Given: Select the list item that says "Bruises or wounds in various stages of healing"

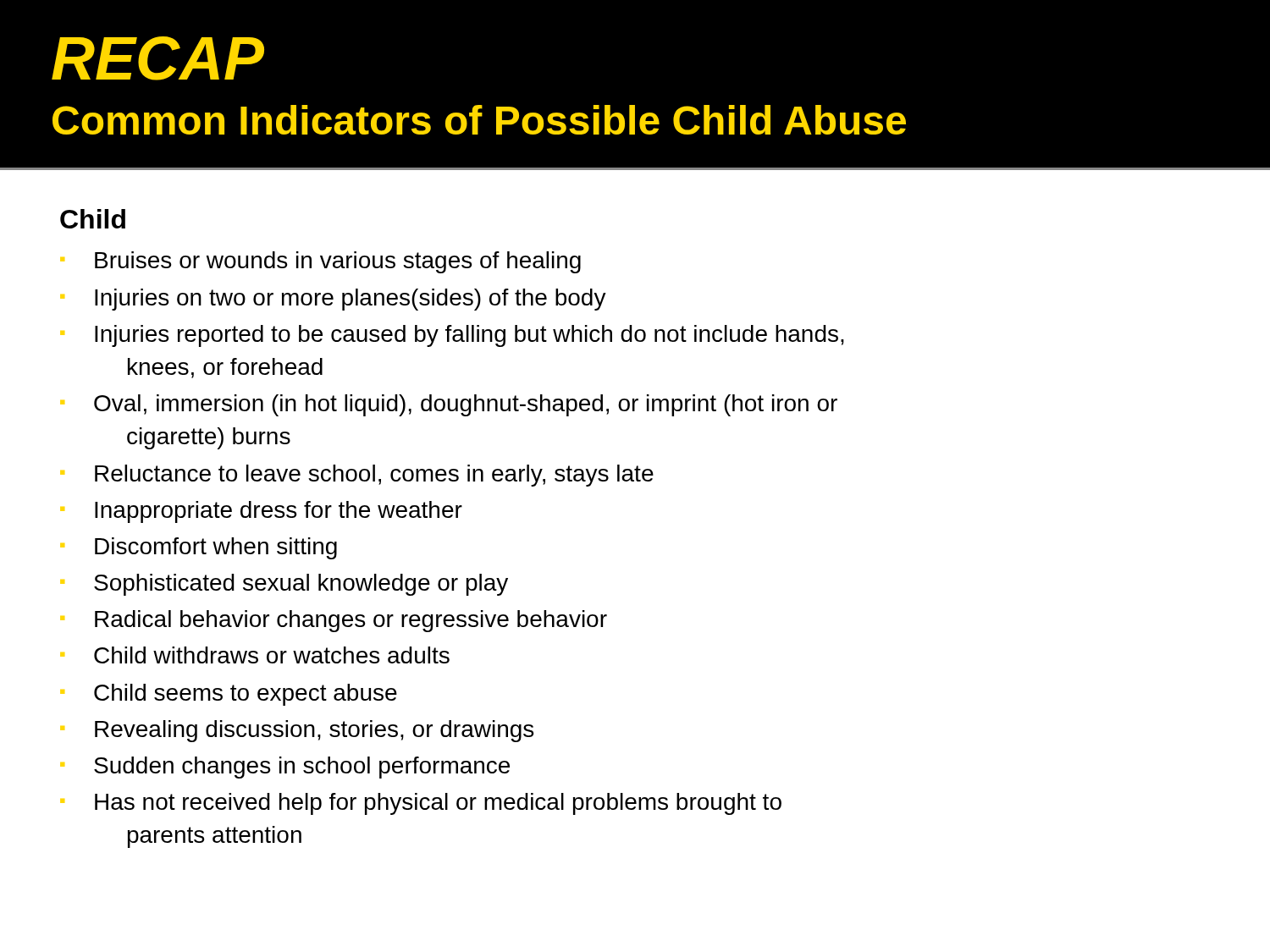Looking at the screenshot, I should 338,261.
